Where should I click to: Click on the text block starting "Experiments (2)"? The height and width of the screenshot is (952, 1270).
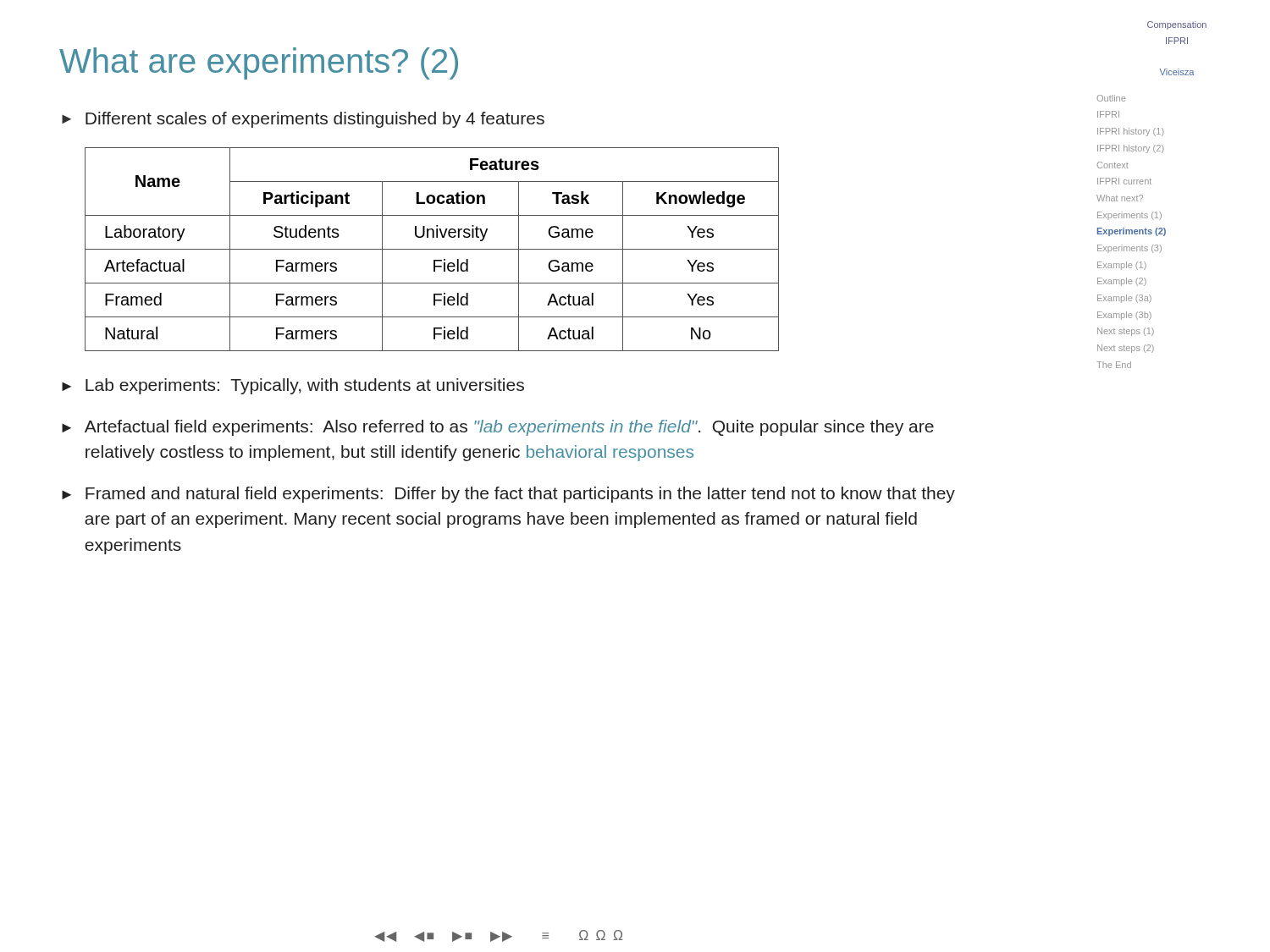click(1131, 231)
